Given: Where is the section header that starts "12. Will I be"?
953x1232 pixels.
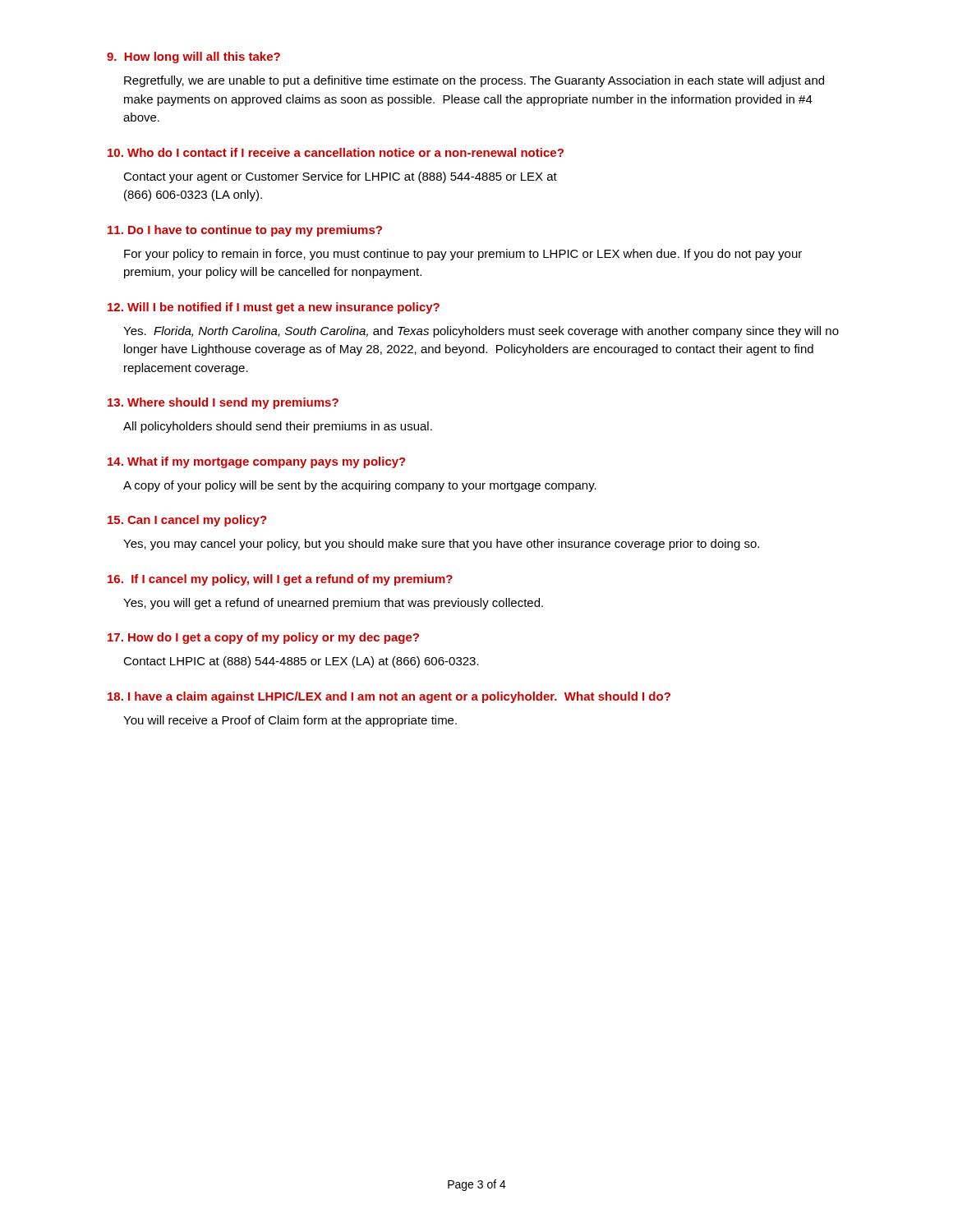Looking at the screenshot, I should (x=274, y=306).
